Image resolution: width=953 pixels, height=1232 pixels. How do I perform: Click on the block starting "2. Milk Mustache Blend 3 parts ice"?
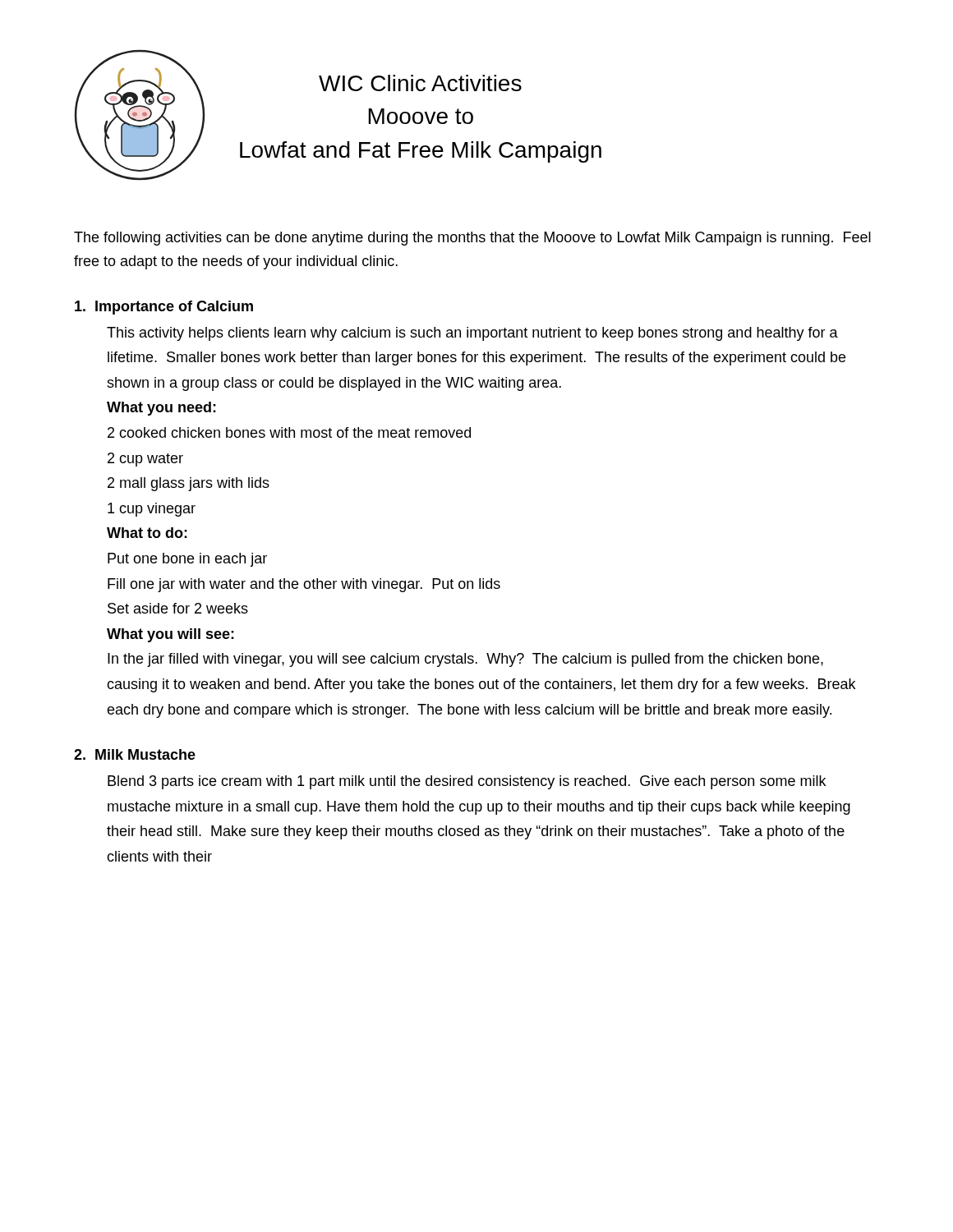click(x=476, y=808)
